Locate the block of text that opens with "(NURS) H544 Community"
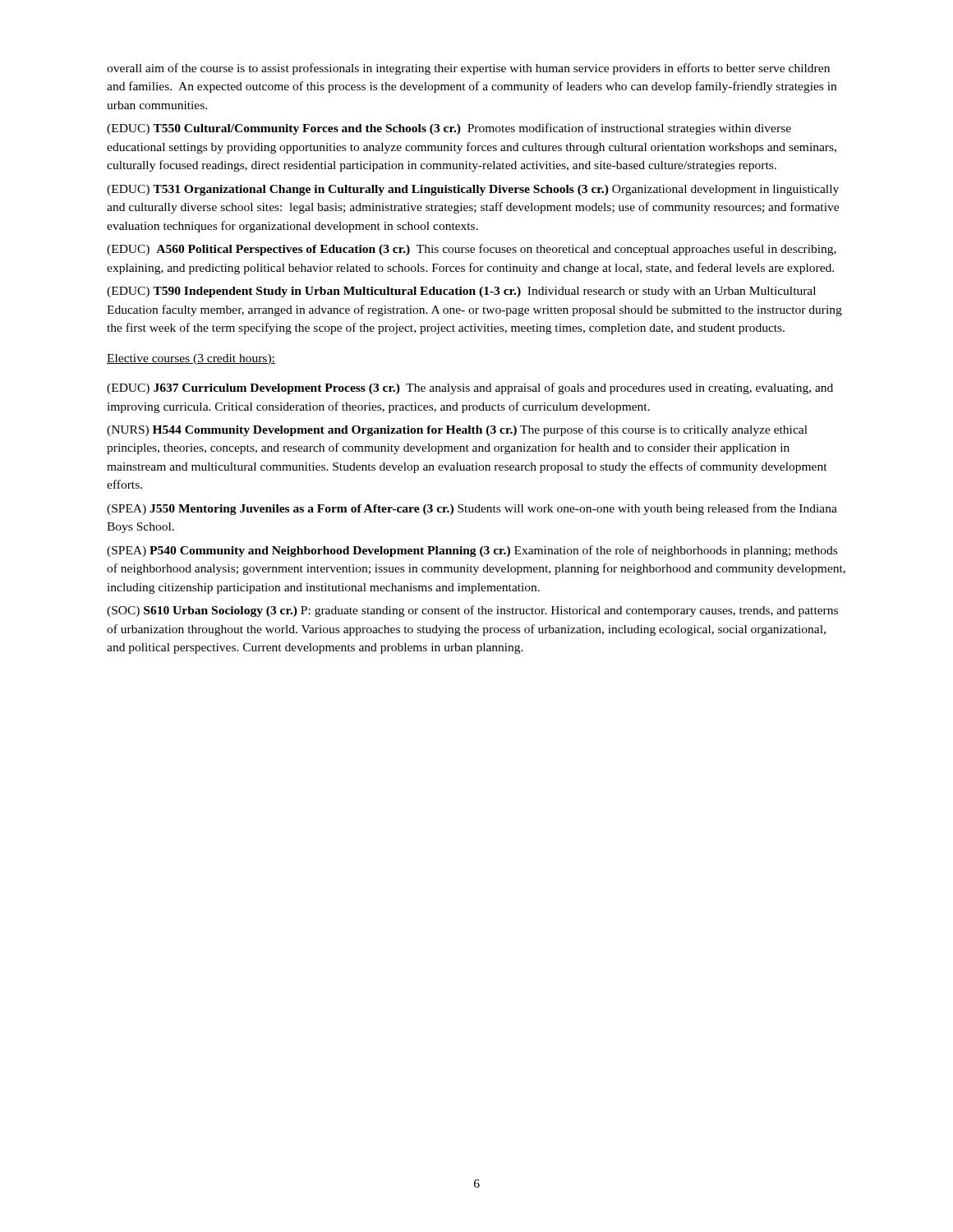Viewport: 953px width, 1232px height. pos(467,457)
